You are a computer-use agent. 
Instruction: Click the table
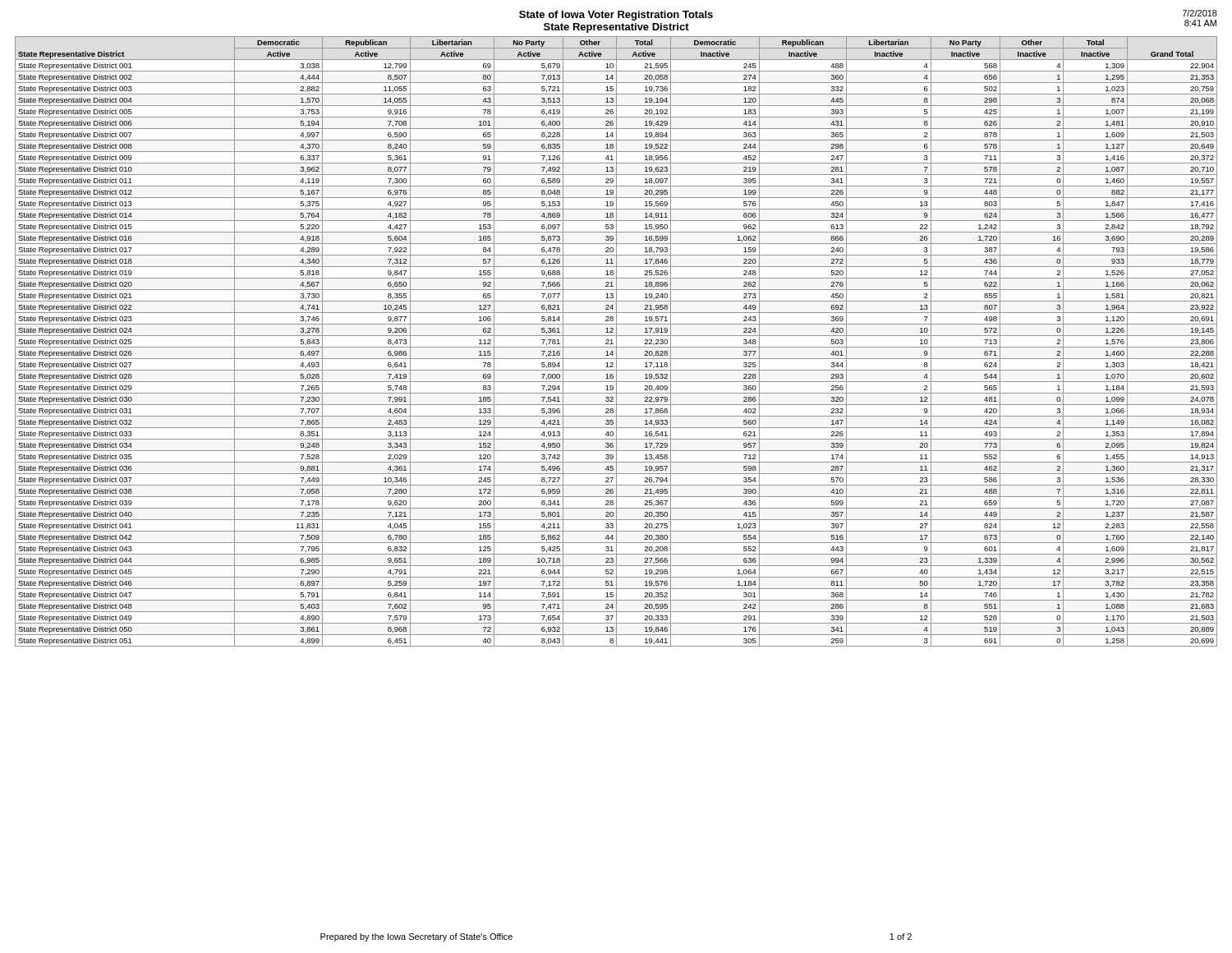click(x=616, y=341)
